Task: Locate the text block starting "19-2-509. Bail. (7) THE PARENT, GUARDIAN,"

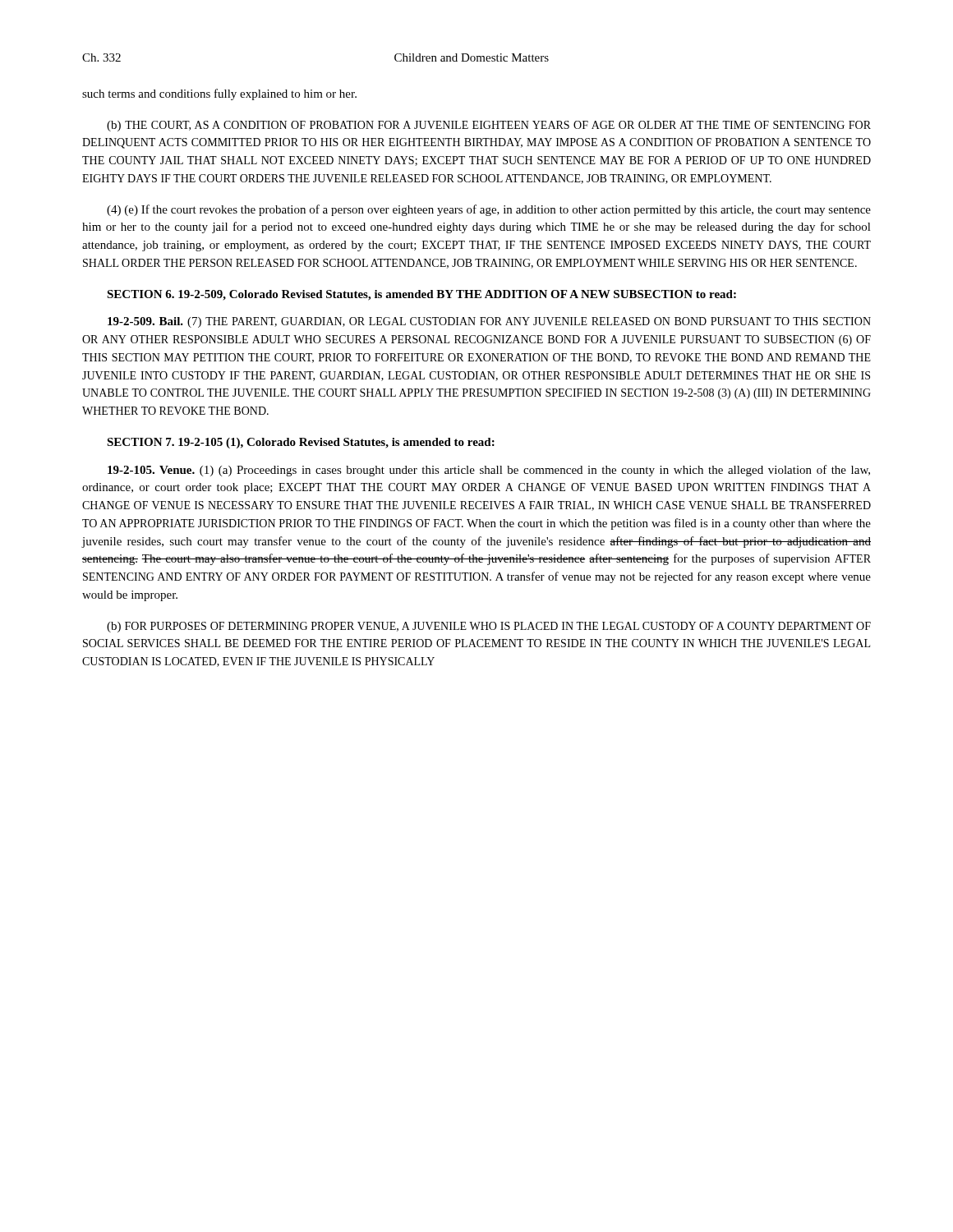Action: point(476,366)
